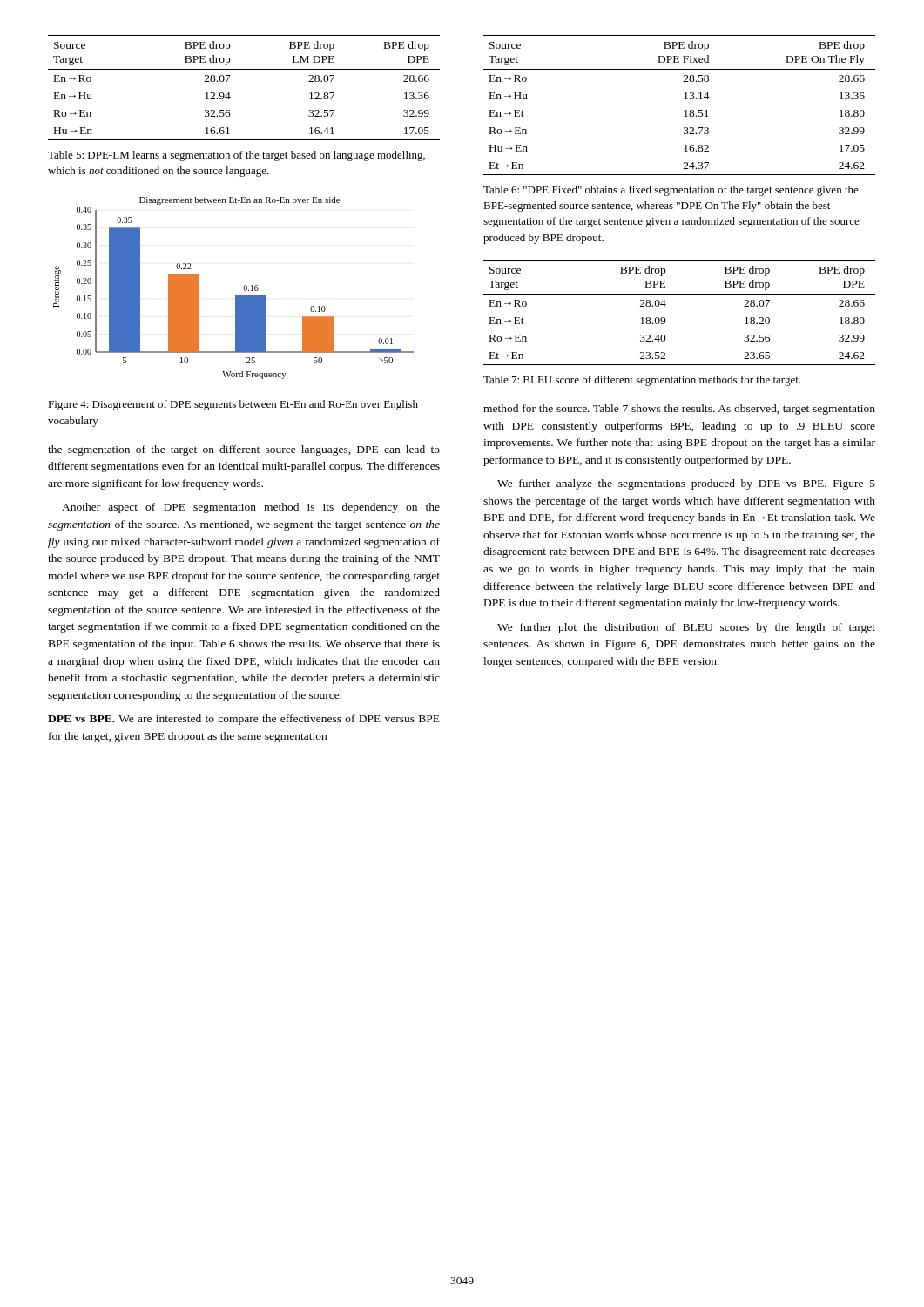Find the block on this page that starts "method for the source."

[x=679, y=535]
